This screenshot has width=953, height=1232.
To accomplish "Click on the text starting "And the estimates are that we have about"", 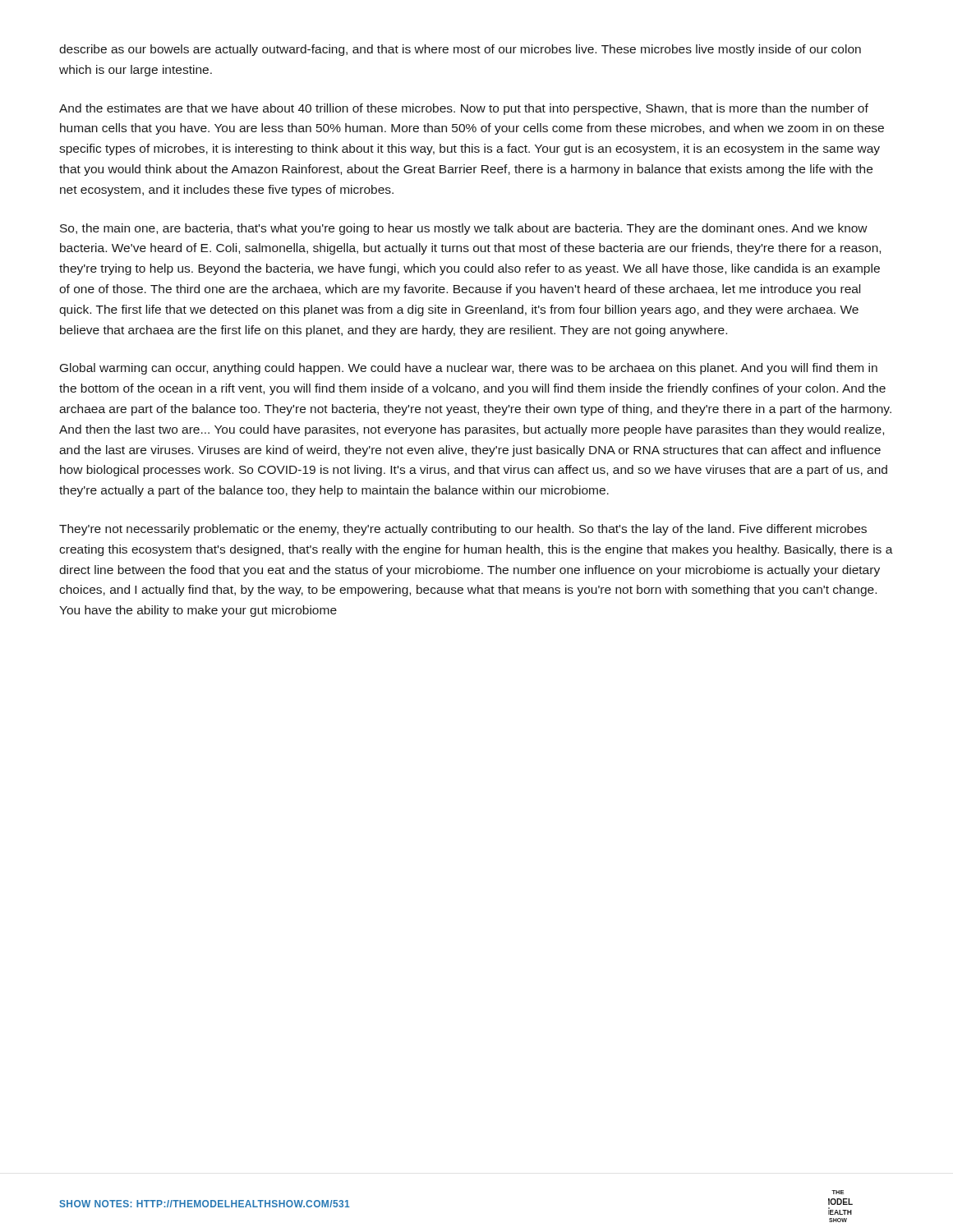I will [472, 148].
